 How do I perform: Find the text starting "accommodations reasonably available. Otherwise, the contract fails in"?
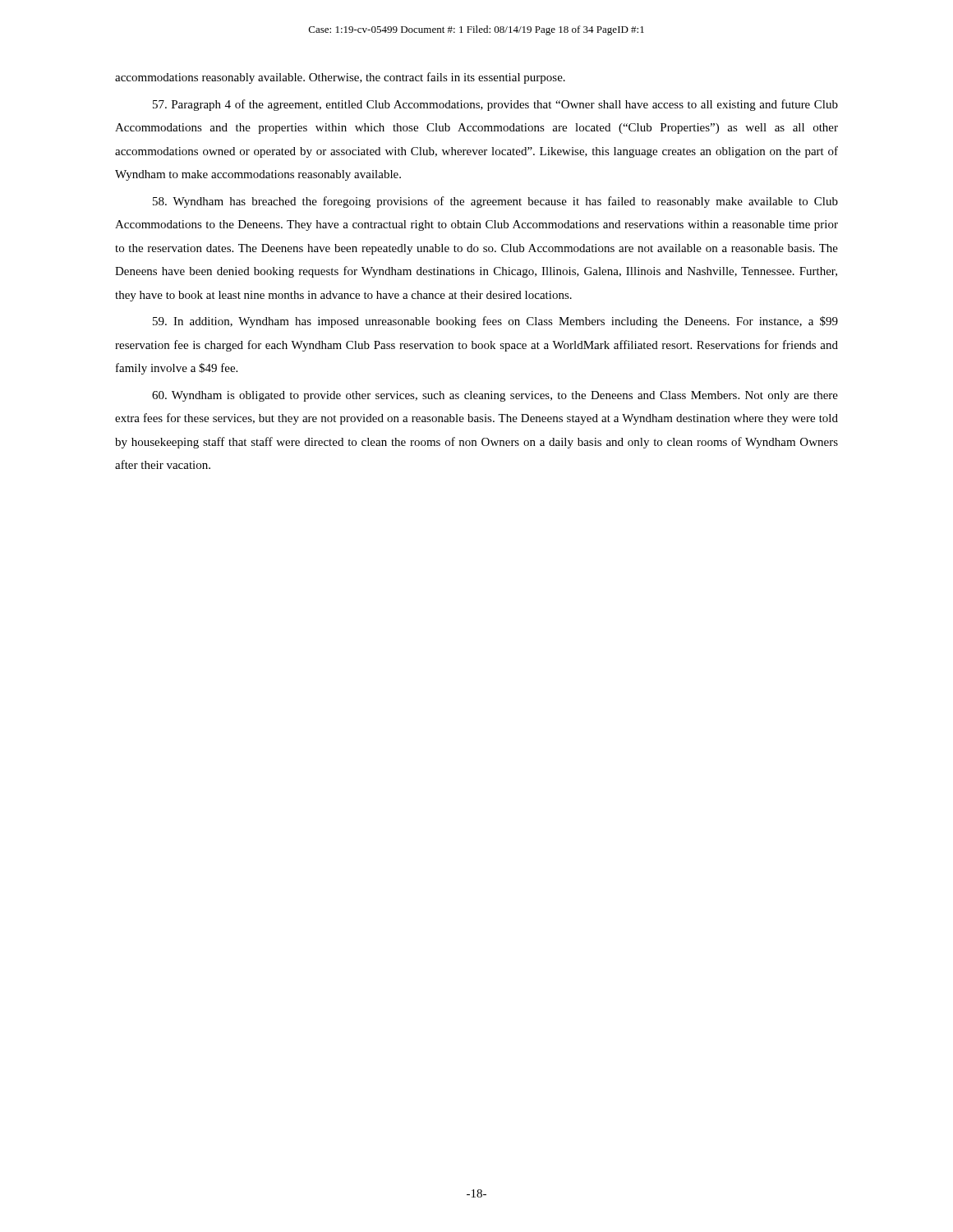340,77
